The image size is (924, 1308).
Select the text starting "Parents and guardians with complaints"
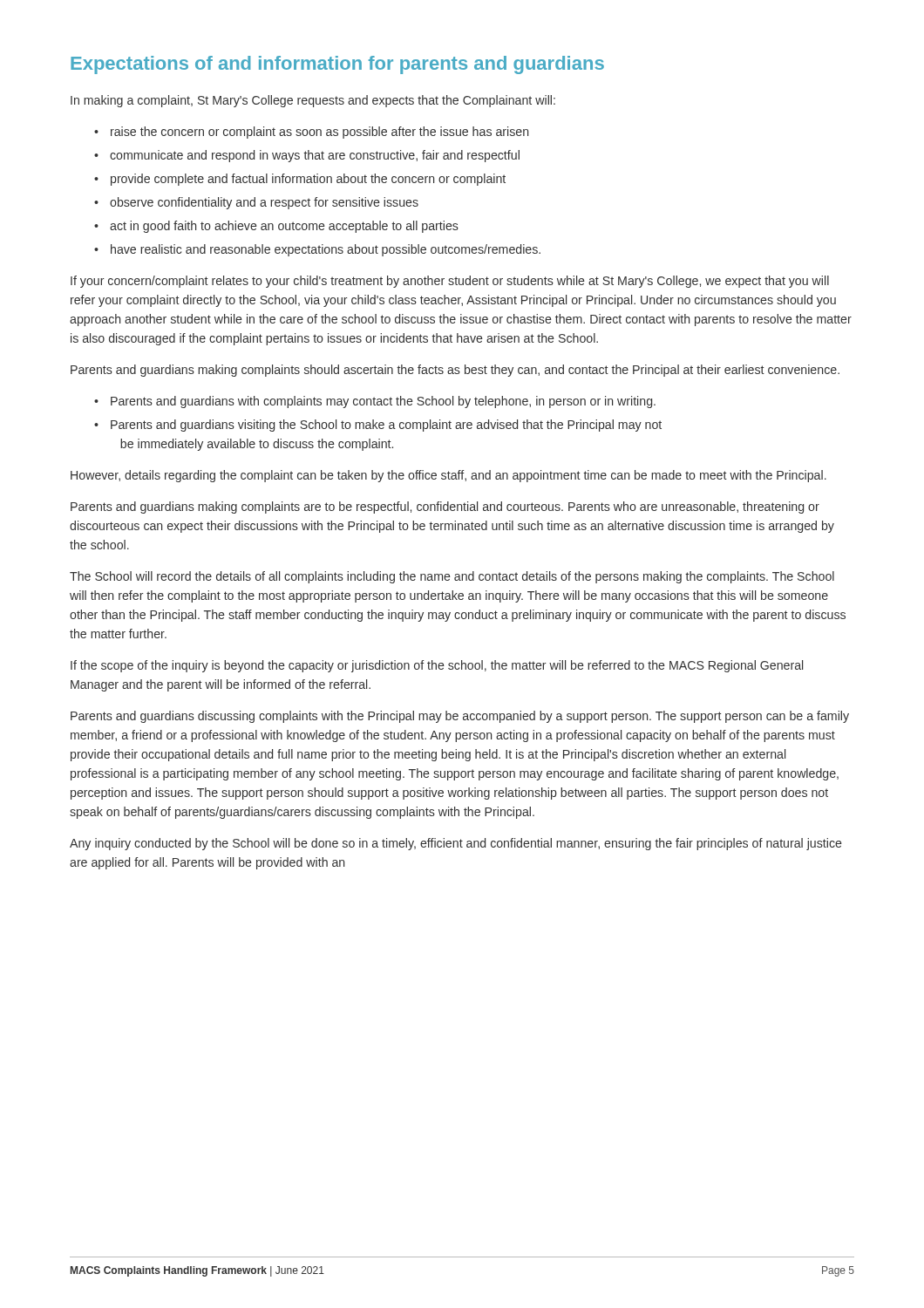(383, 401)
